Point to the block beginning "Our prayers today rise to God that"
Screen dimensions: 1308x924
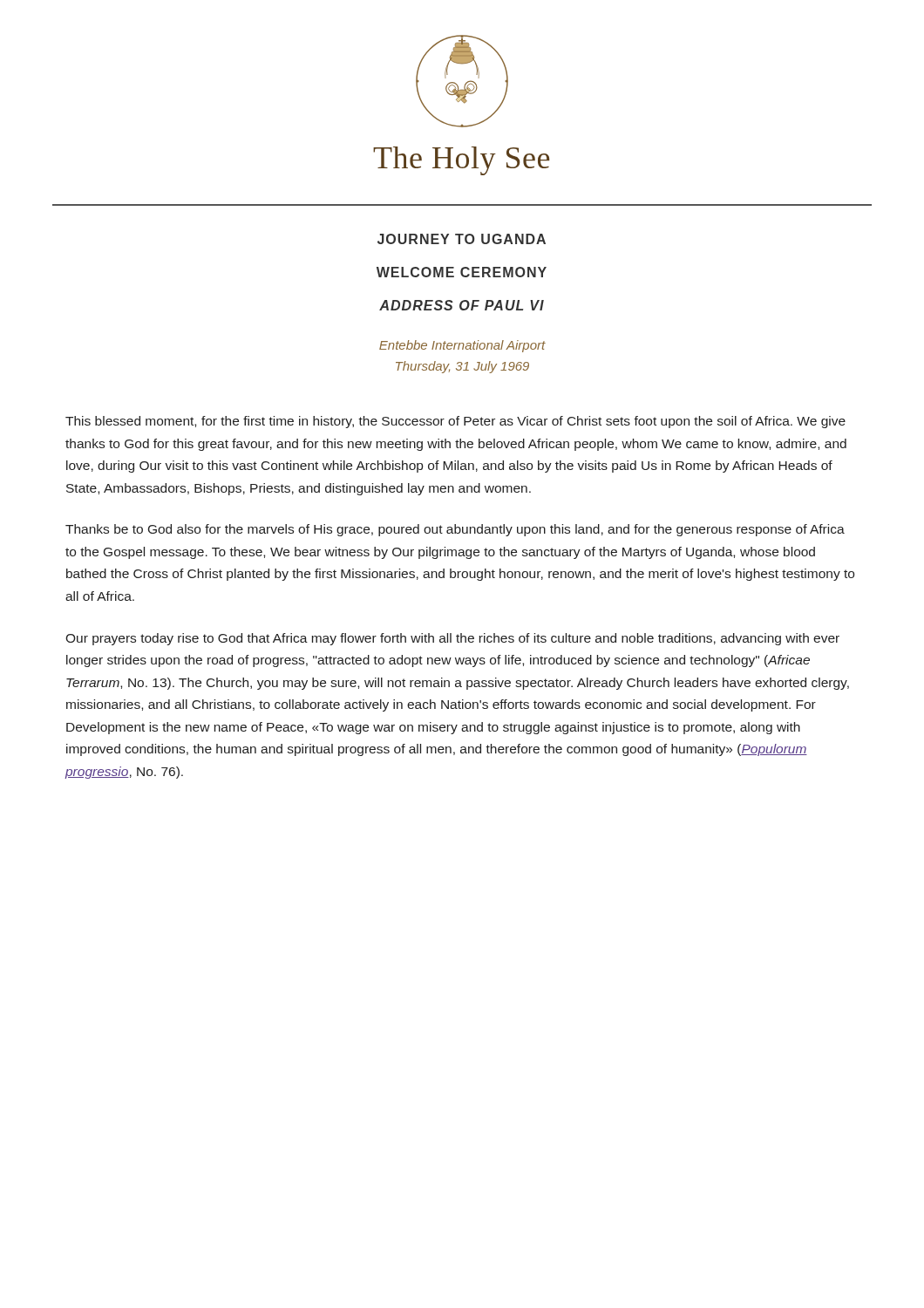pos(462,705)
